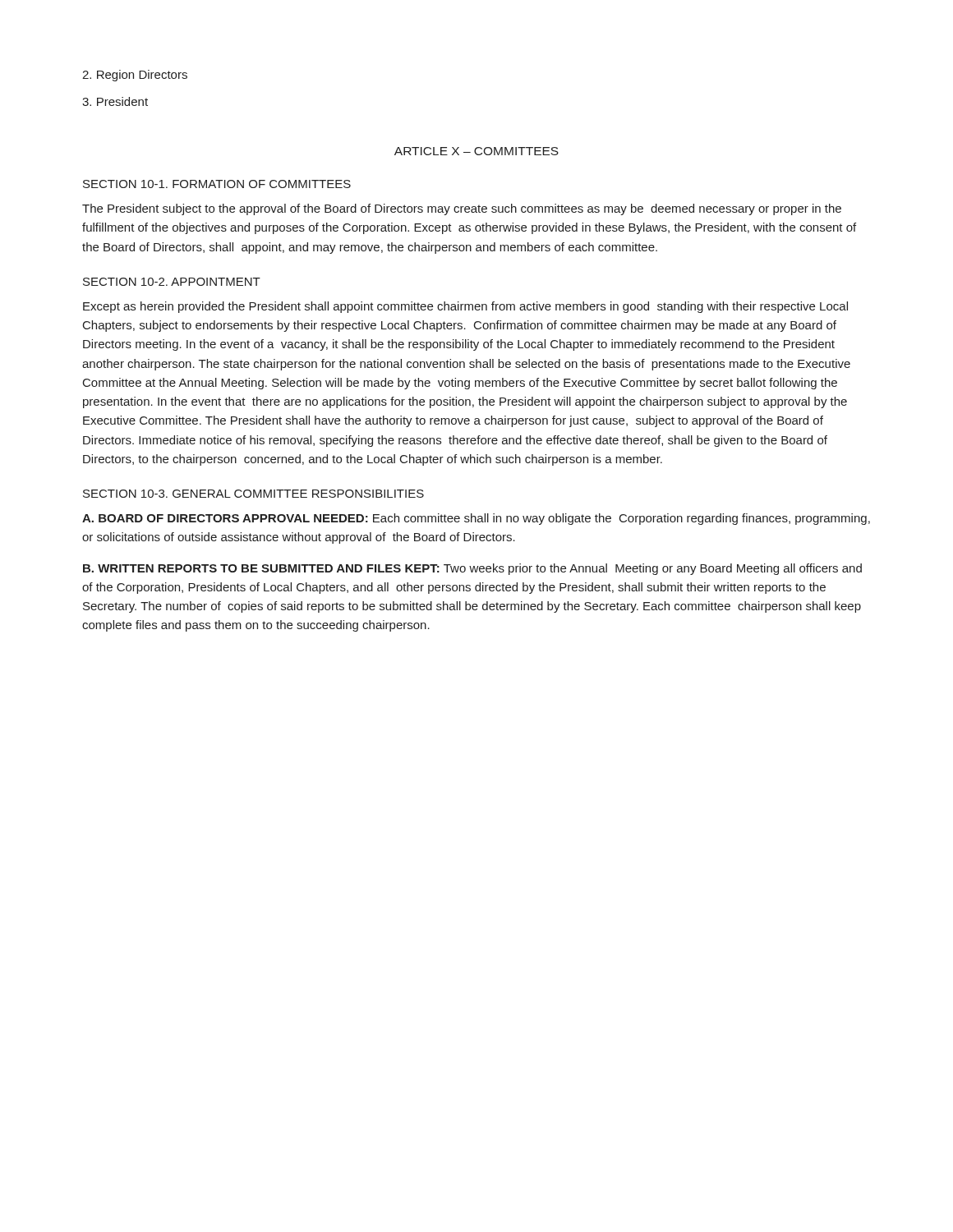The width and height of the screenshot is (953, 1232).
Task: Point to the block beginning "A. BOARD OF"
Action: [x=476, y=527]
